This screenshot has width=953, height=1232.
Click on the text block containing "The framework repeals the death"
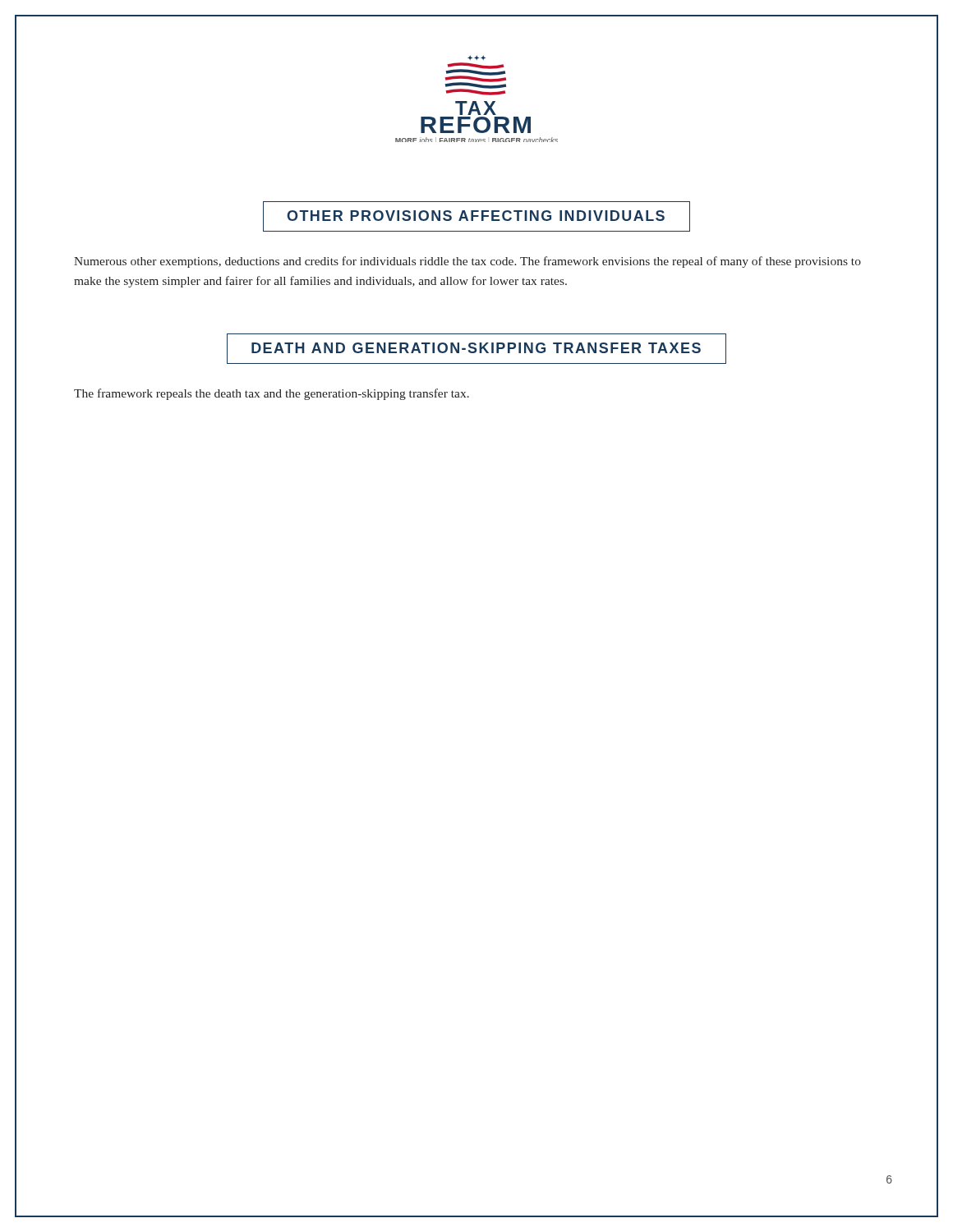(x=272, y=393)
